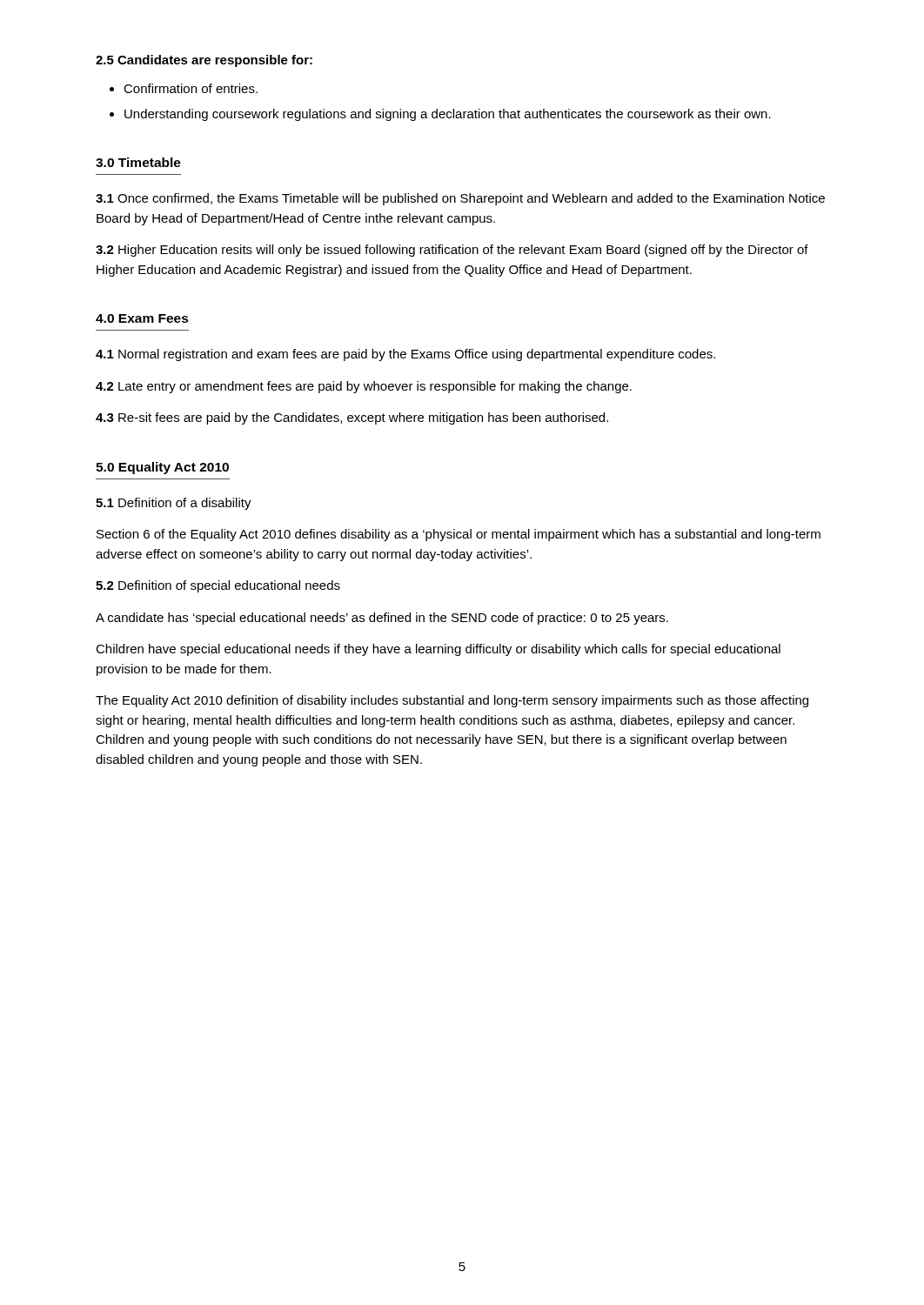Find the text starting "A candidate has ‘special educational"

click(x=382, y=617)
